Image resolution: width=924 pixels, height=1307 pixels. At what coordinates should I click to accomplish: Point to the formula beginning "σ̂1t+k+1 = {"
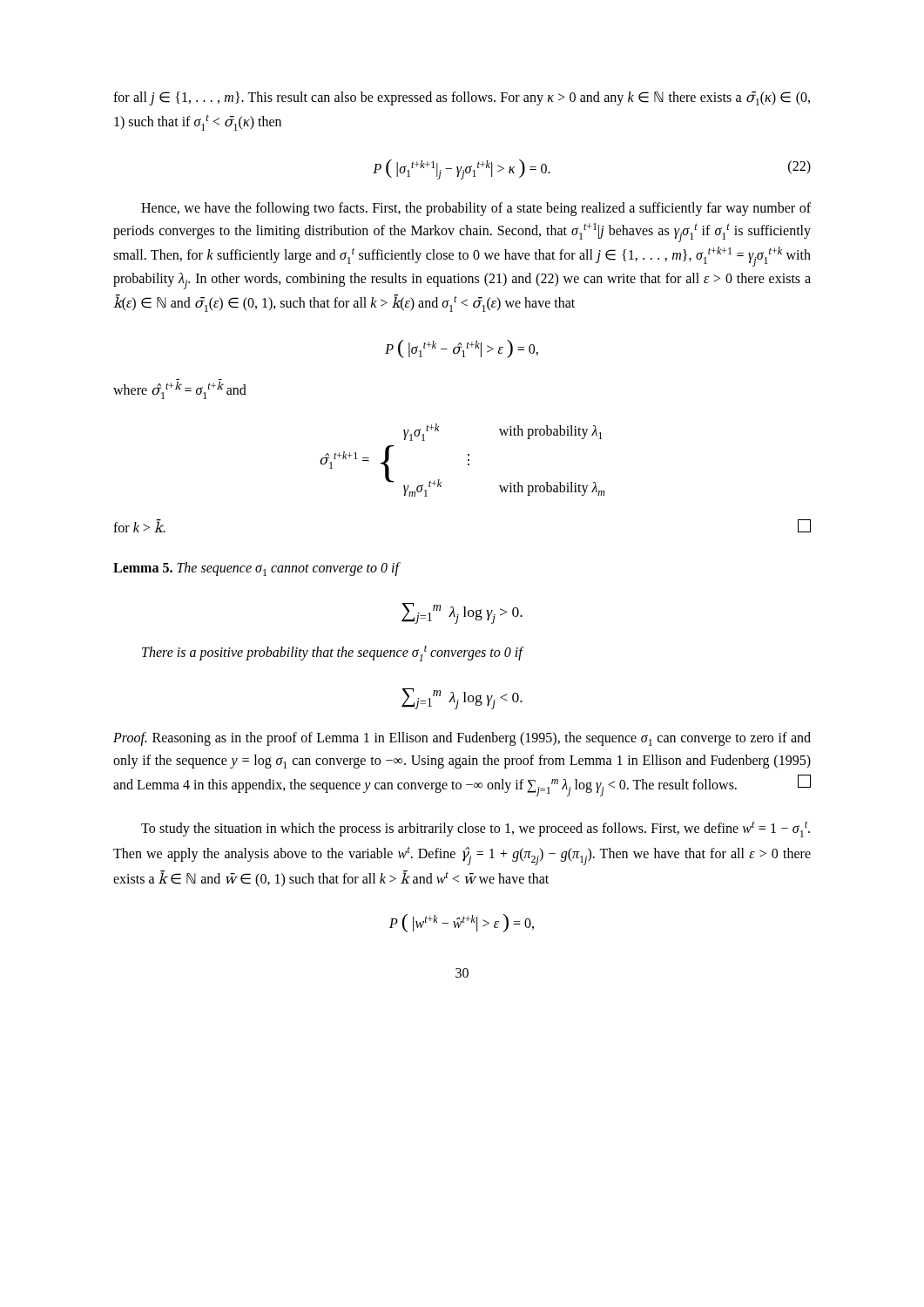click(462, 460)
